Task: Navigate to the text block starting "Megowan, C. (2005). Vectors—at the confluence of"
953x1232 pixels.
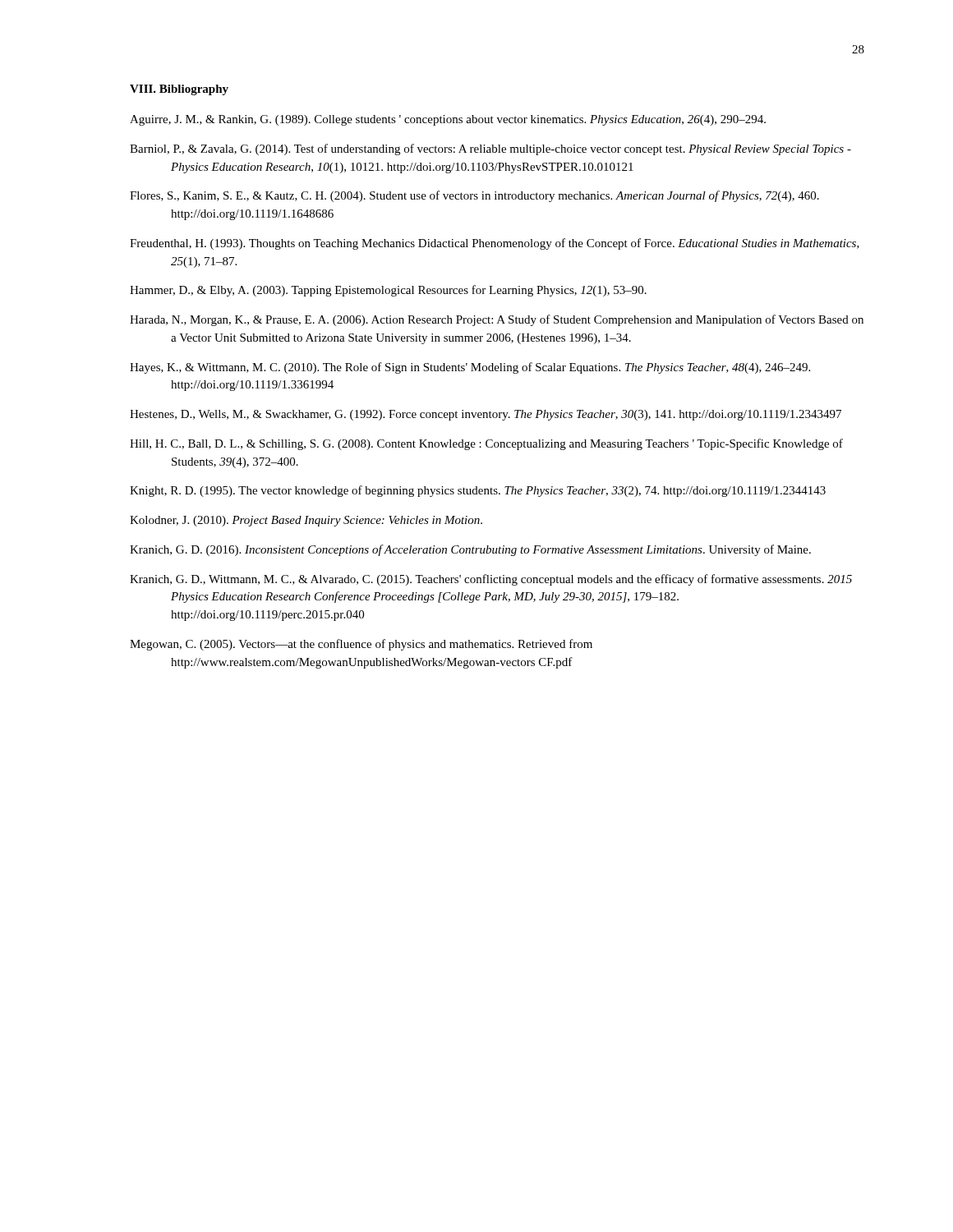Action: tap(361, 653)
